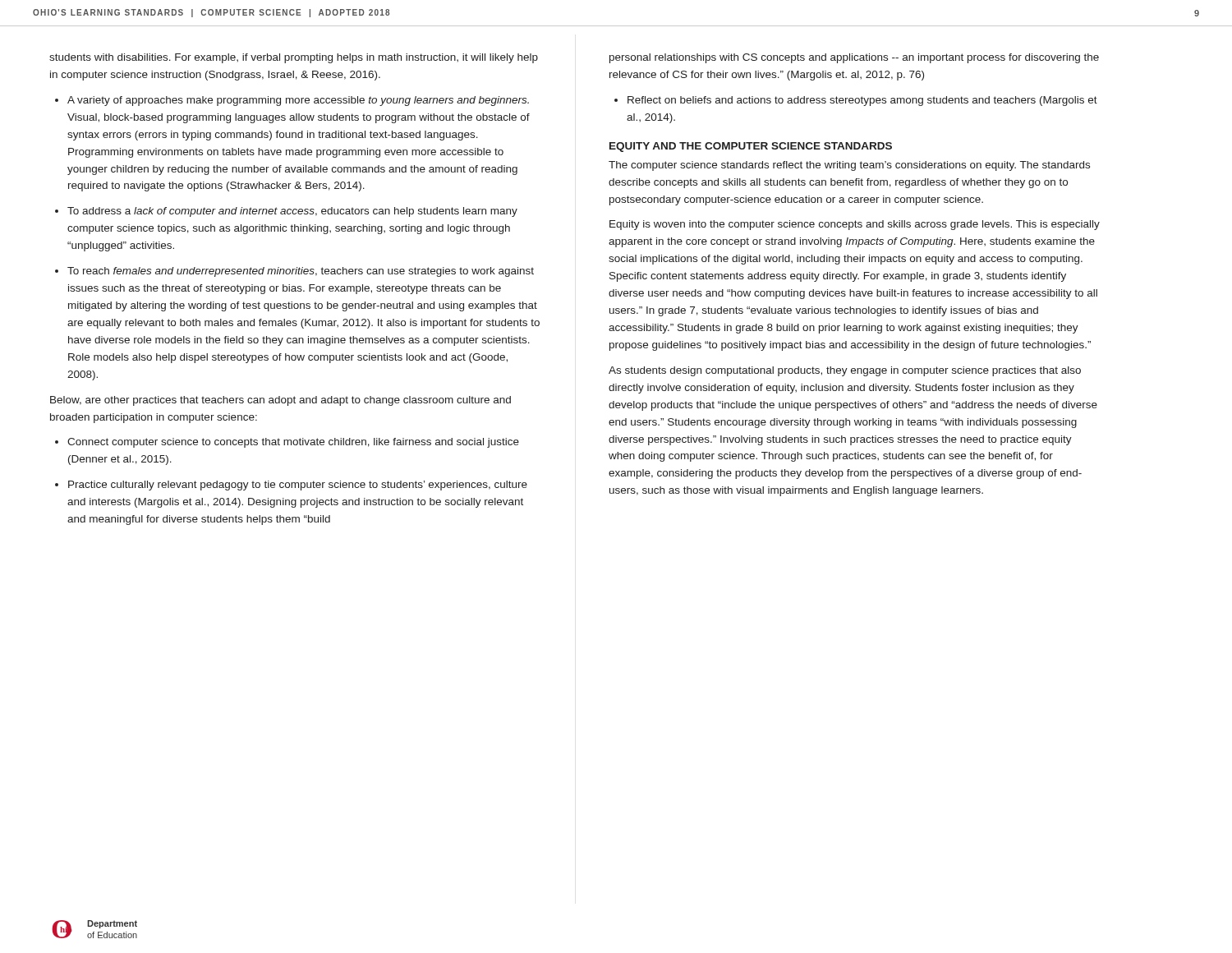
Task: Click on the text starting "personal relationships with CS concepts"
Action: (x=854, y=66)
